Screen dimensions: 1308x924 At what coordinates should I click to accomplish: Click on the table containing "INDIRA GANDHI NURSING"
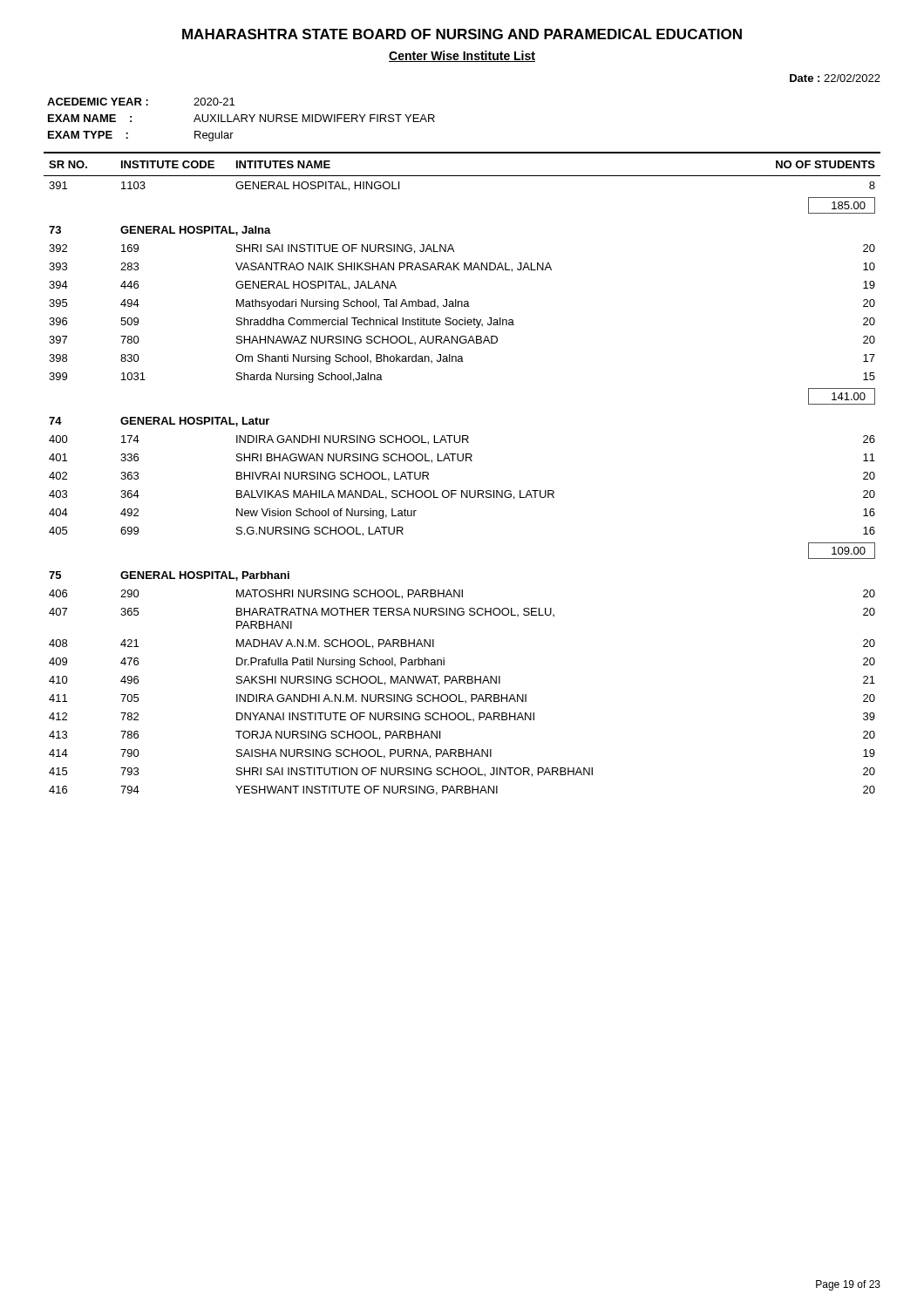462,475
